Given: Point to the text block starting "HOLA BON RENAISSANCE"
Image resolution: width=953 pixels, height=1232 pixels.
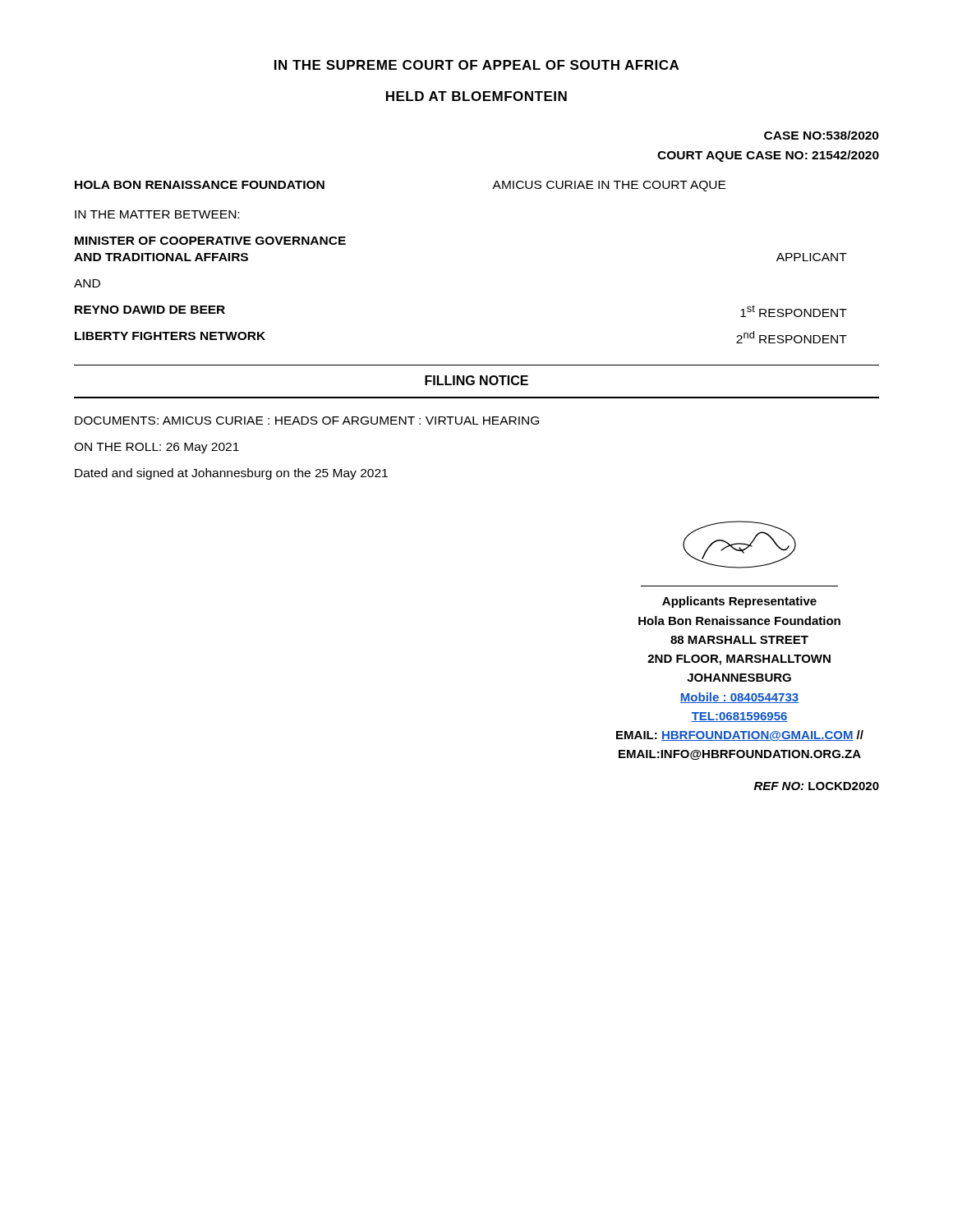Looking at the screenshot, I should (x=197, y=185).
